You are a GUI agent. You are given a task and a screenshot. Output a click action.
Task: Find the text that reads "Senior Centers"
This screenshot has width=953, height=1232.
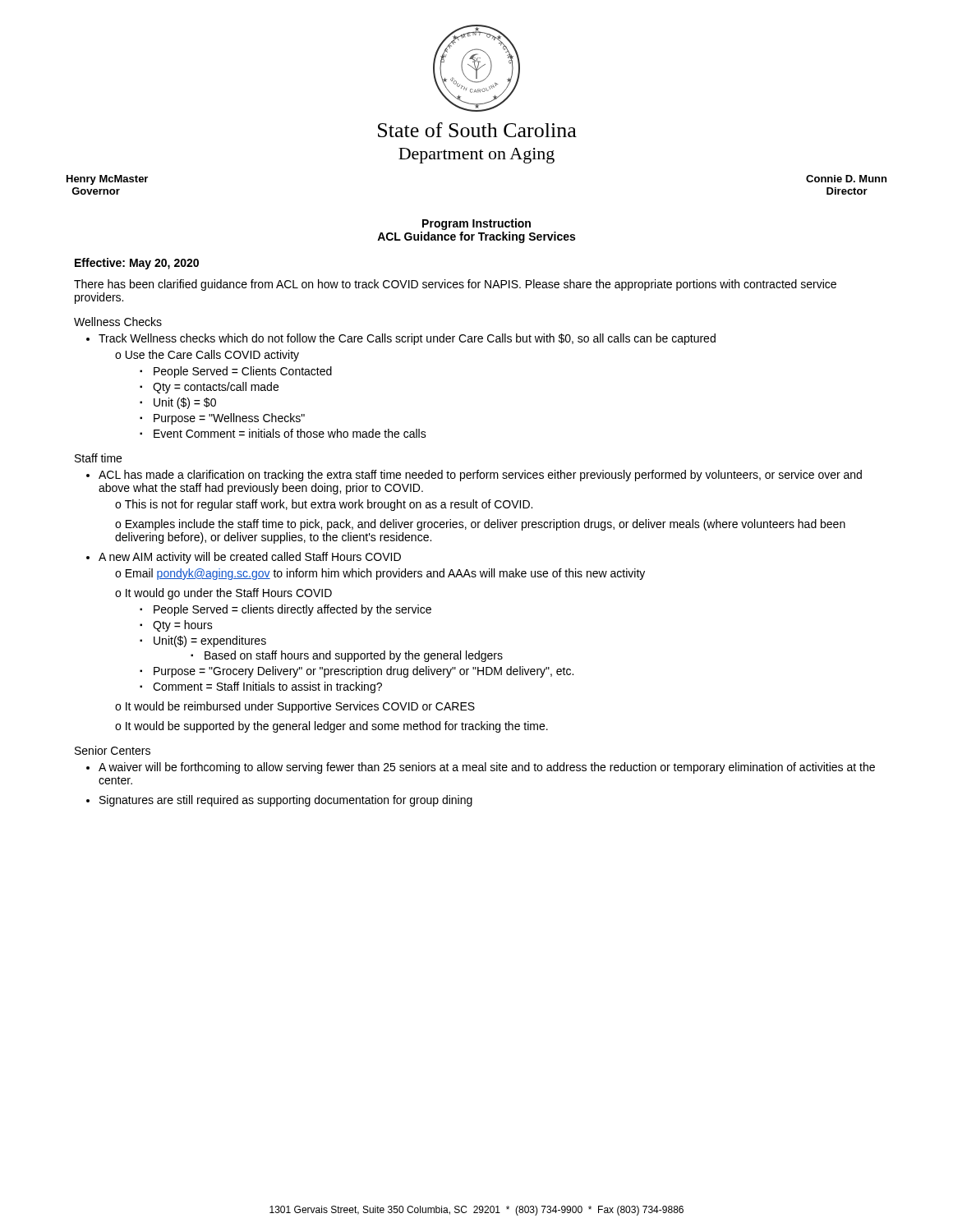pyautogui.click(x=112, y=751)
